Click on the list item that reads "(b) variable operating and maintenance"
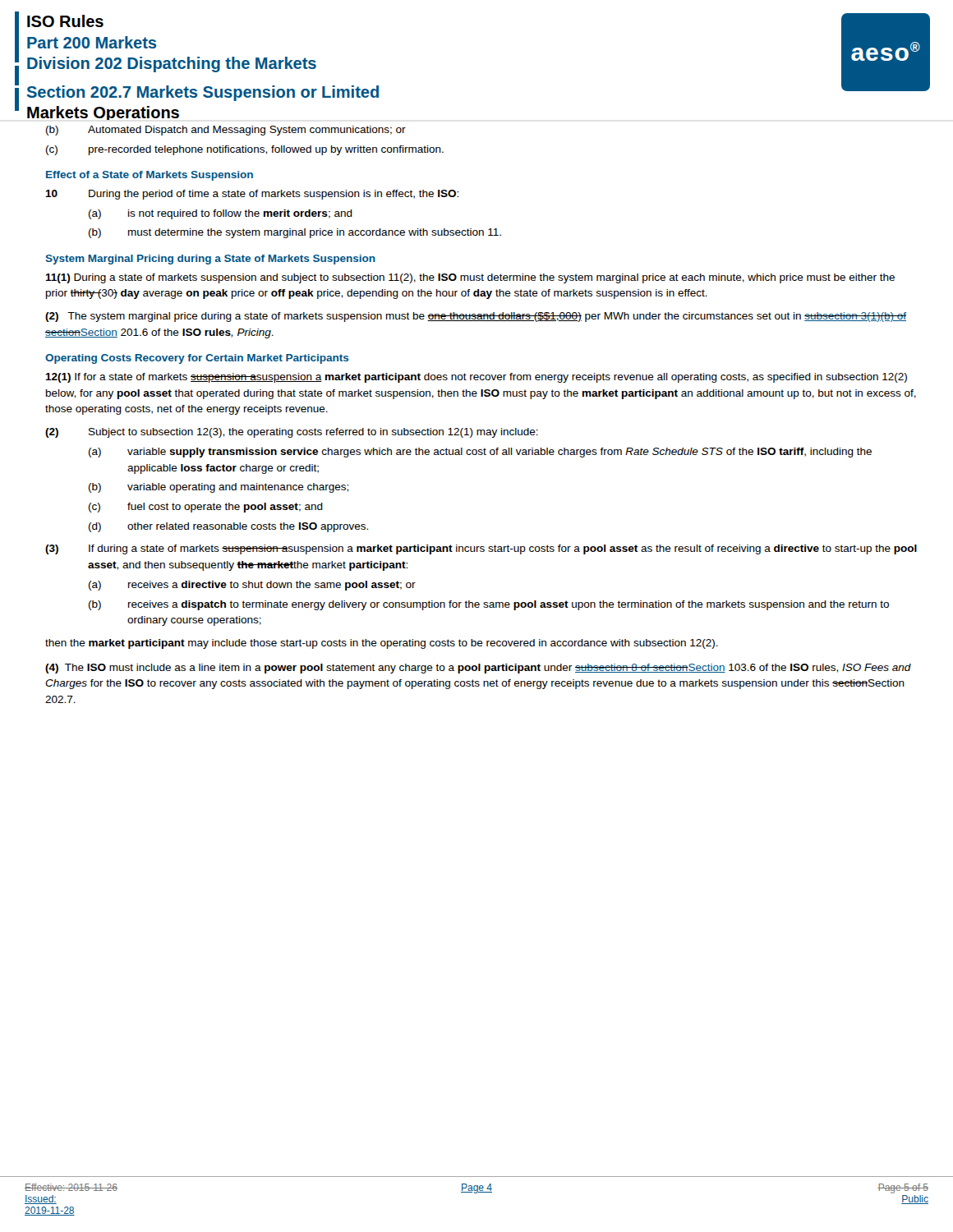 point(219,488)
